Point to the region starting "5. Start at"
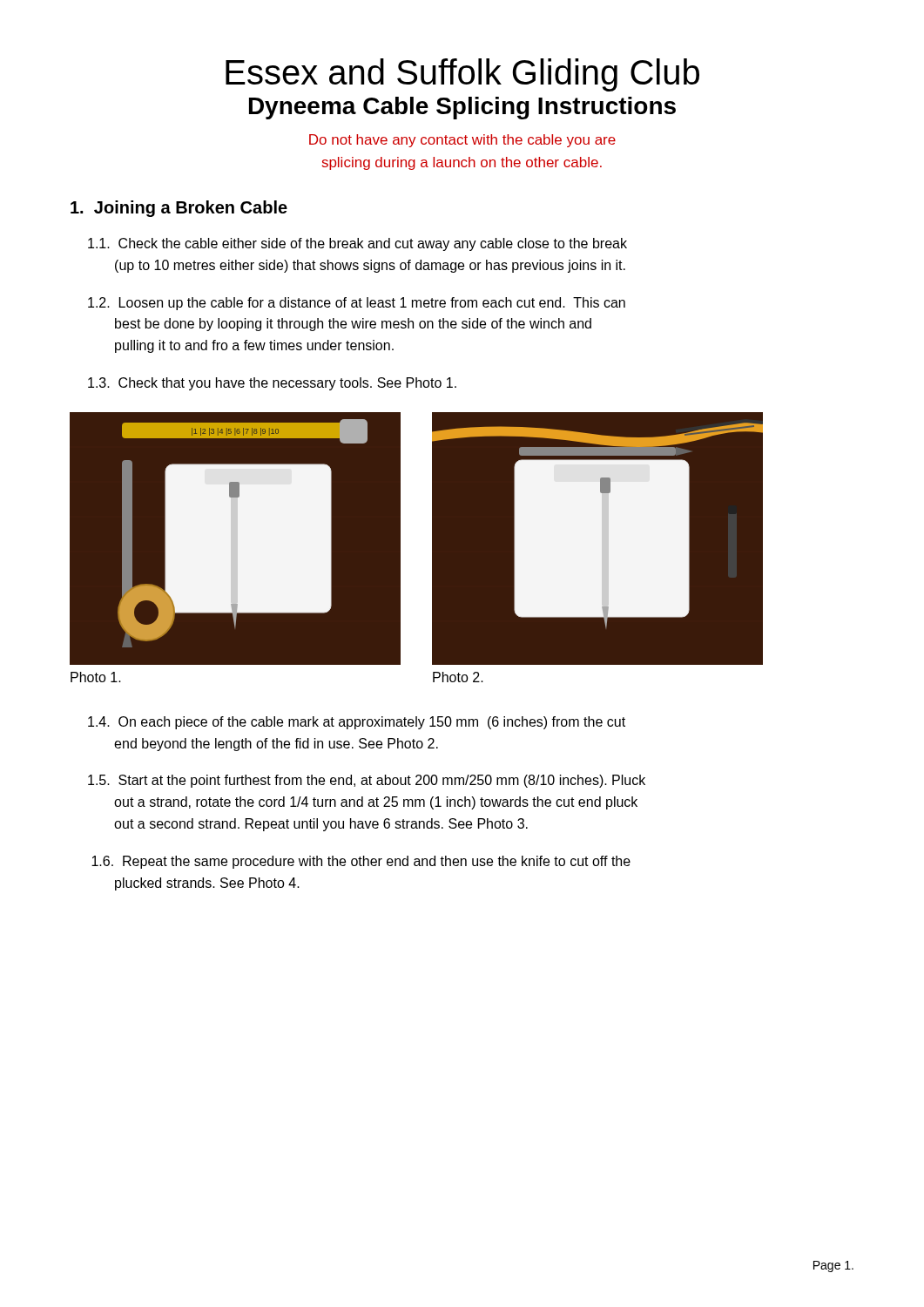Screen dimensions: 1307x924 coord(366,802)
